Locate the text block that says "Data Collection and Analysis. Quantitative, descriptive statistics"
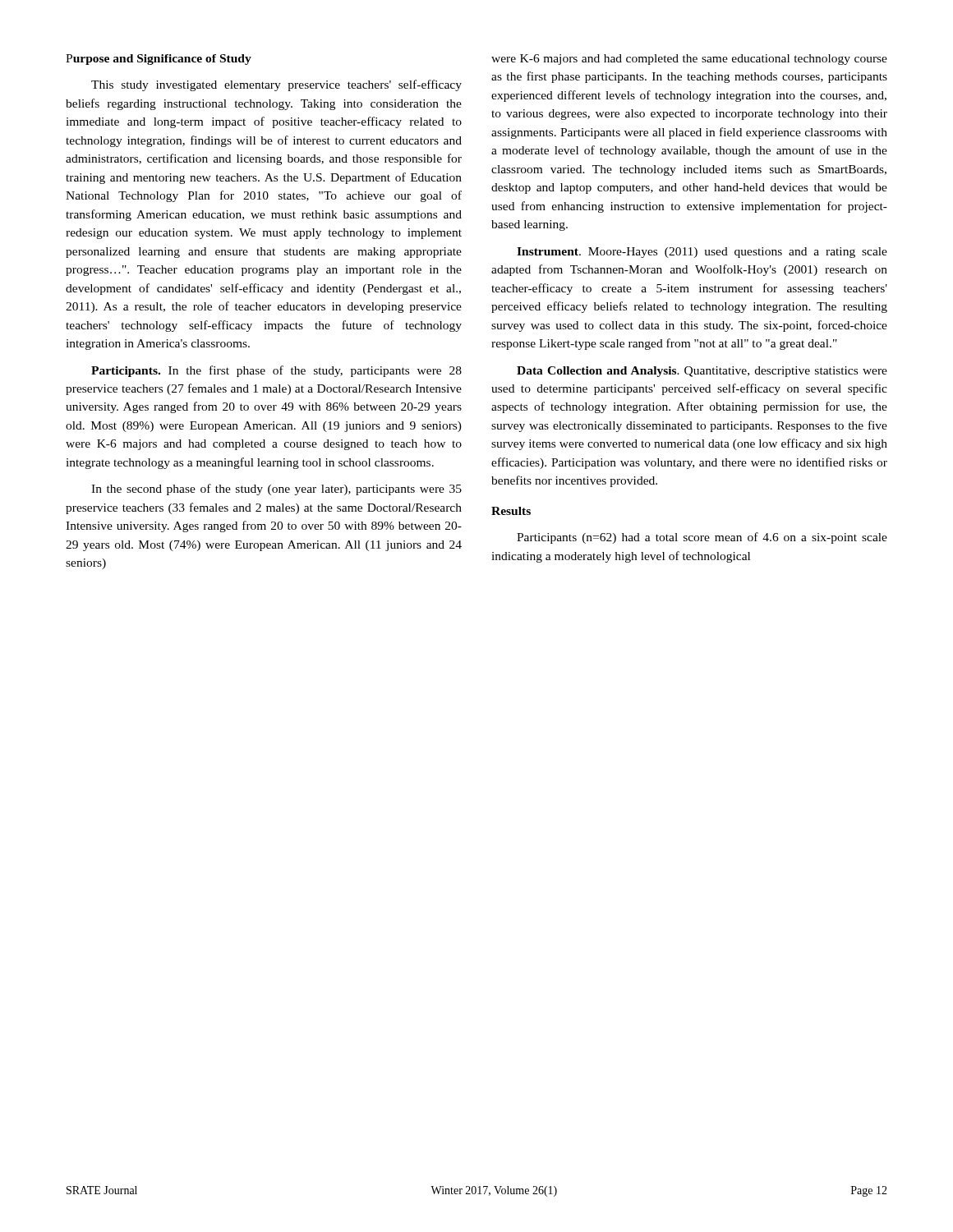The height and width of the screenshot is (1232, 953). [689, 426]
